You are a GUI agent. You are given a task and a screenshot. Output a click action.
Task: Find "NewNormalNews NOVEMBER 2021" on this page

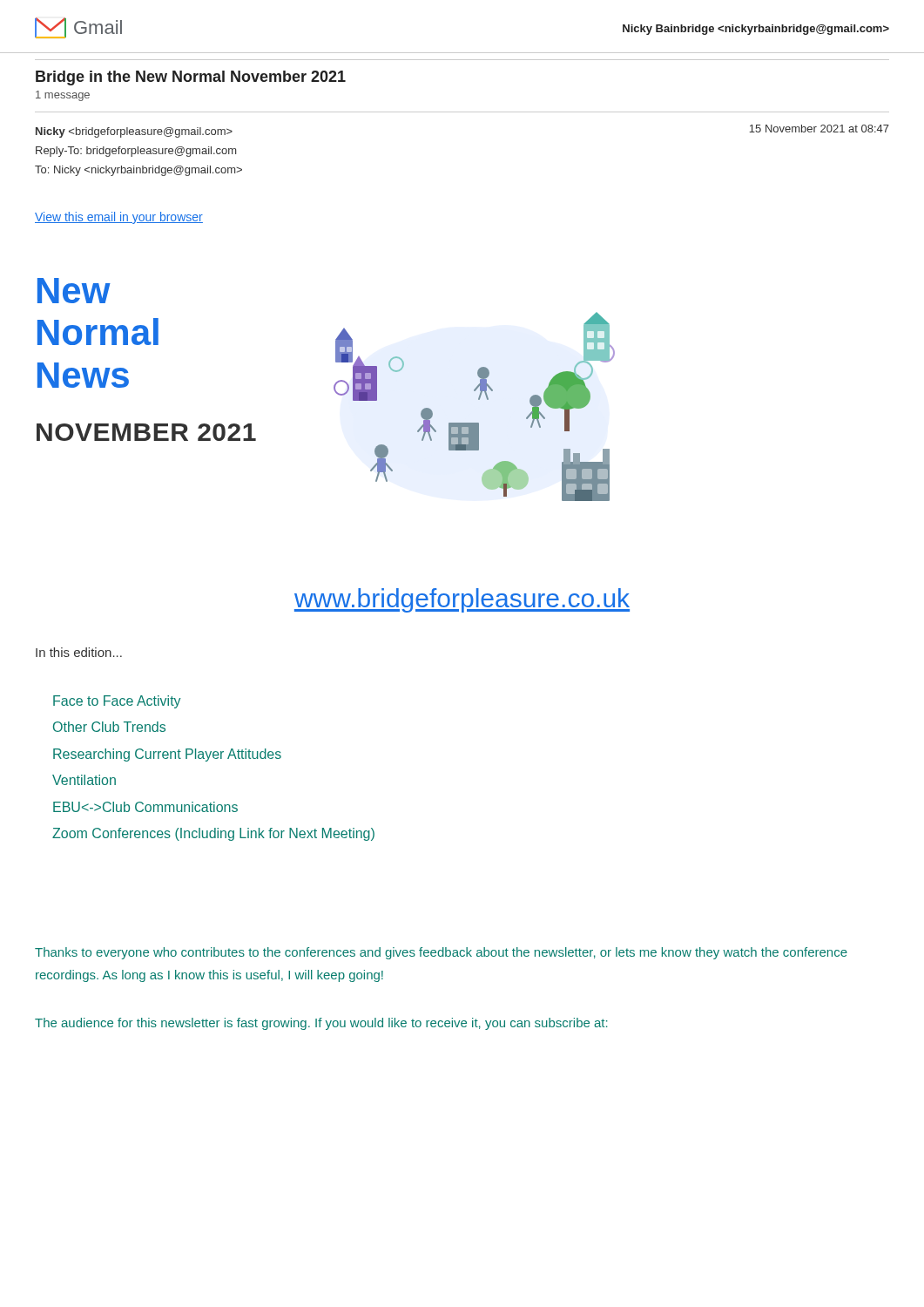157,359
